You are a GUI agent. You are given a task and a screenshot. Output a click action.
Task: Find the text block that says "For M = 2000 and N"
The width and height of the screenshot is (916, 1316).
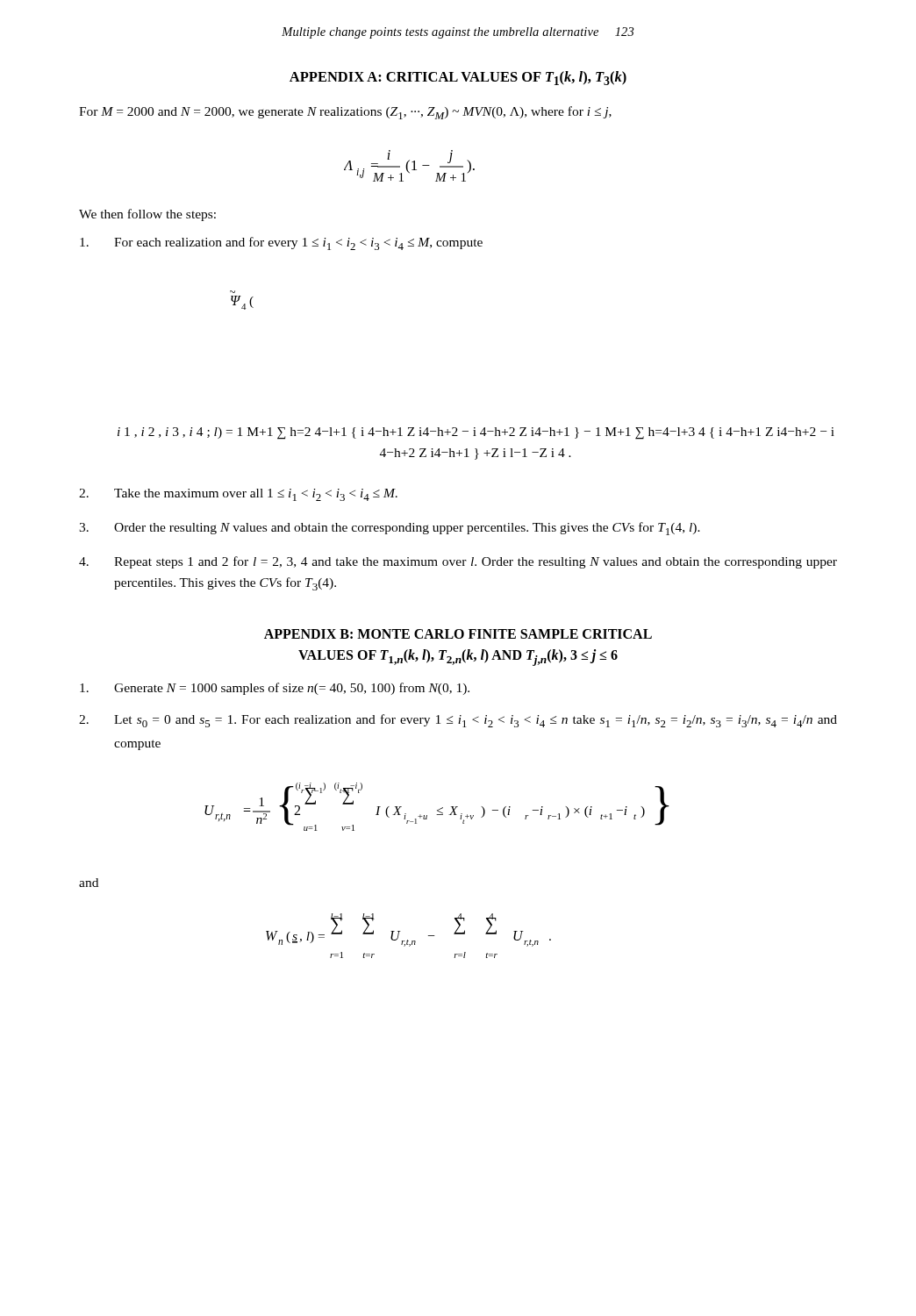[345, 113]
